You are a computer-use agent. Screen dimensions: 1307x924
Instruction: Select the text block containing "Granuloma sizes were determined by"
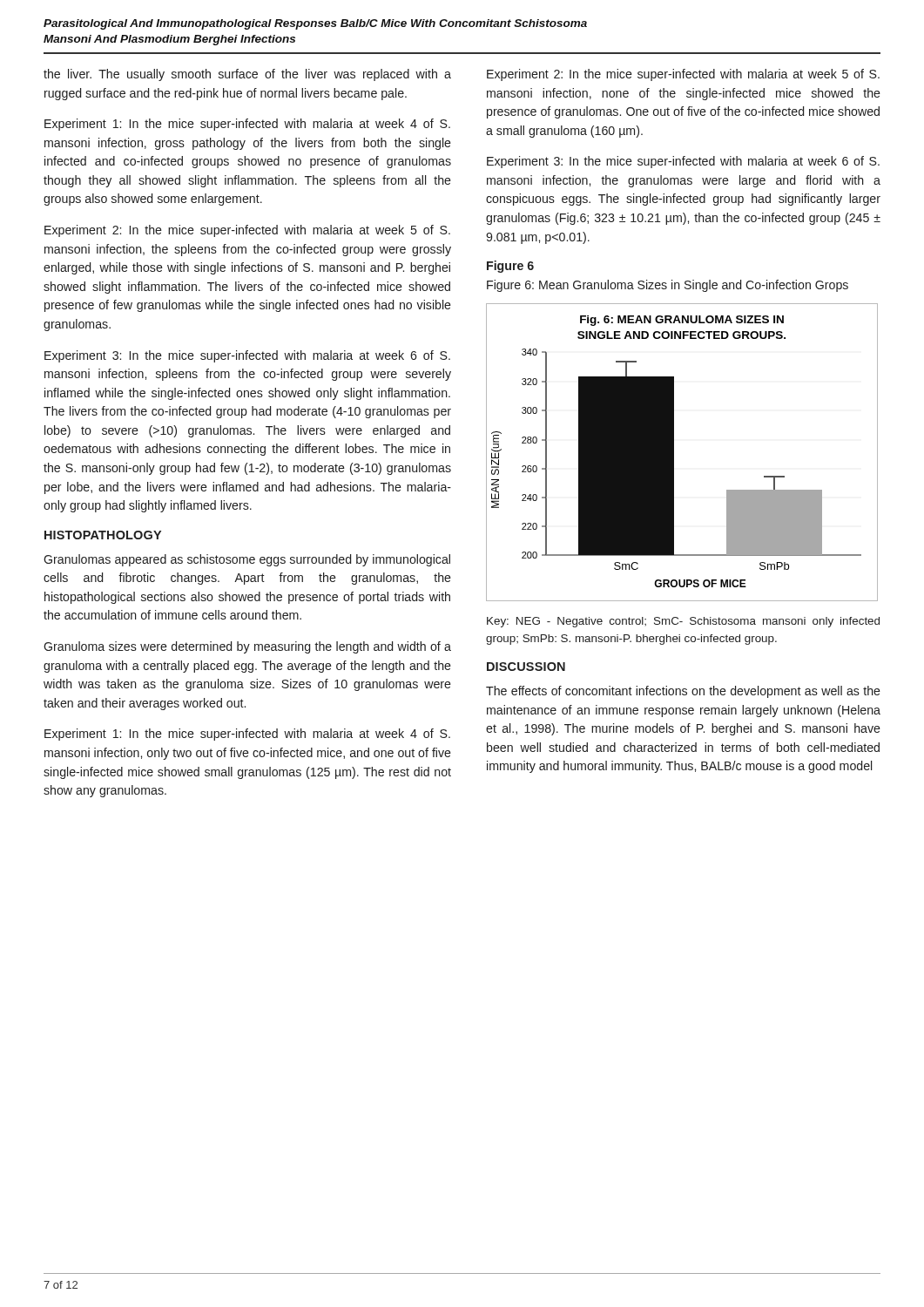[247, 675]
